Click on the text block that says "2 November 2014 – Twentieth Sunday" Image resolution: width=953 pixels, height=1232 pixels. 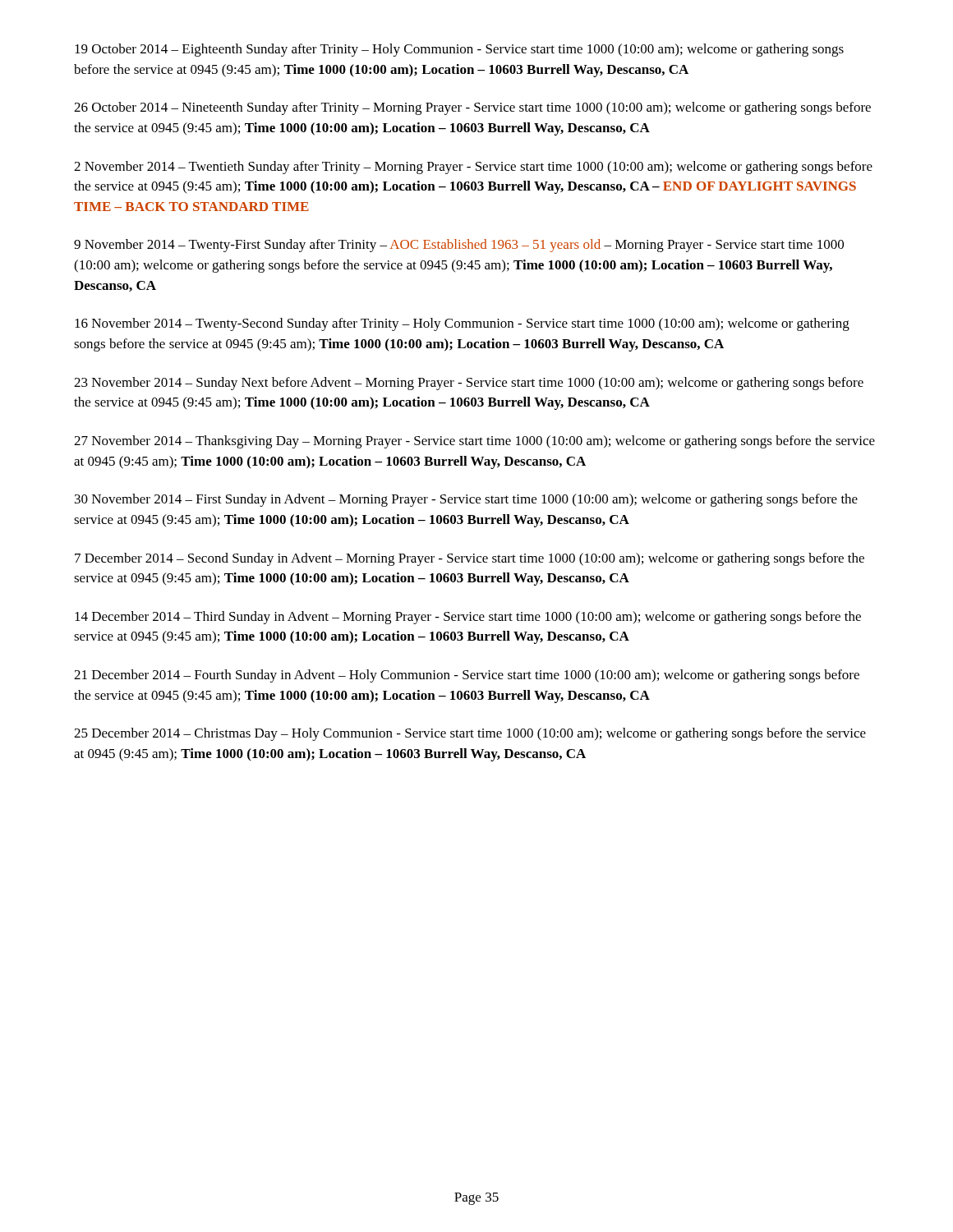click(x=473, y=186)
